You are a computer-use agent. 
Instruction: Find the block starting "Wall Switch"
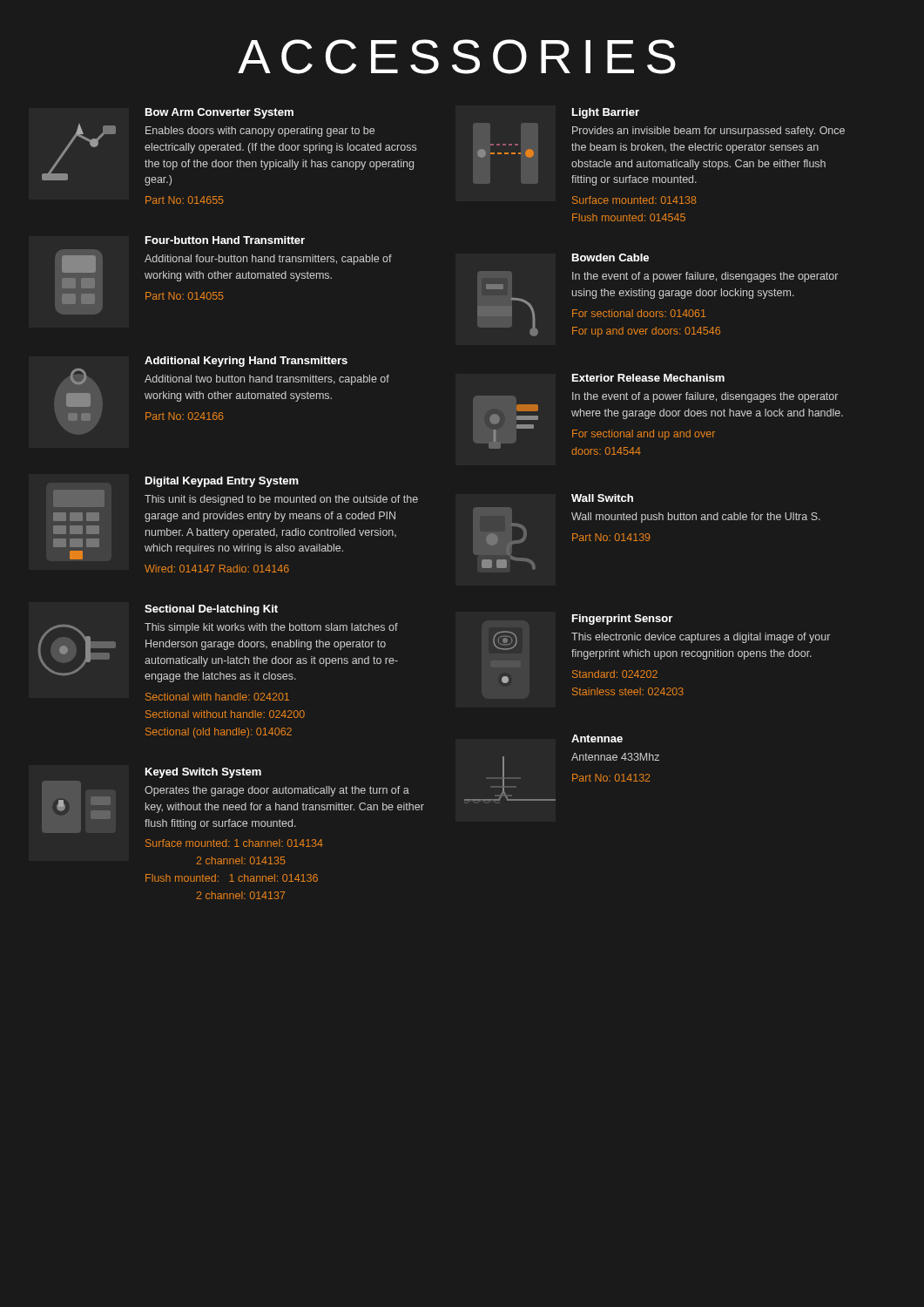coord(603,498)
